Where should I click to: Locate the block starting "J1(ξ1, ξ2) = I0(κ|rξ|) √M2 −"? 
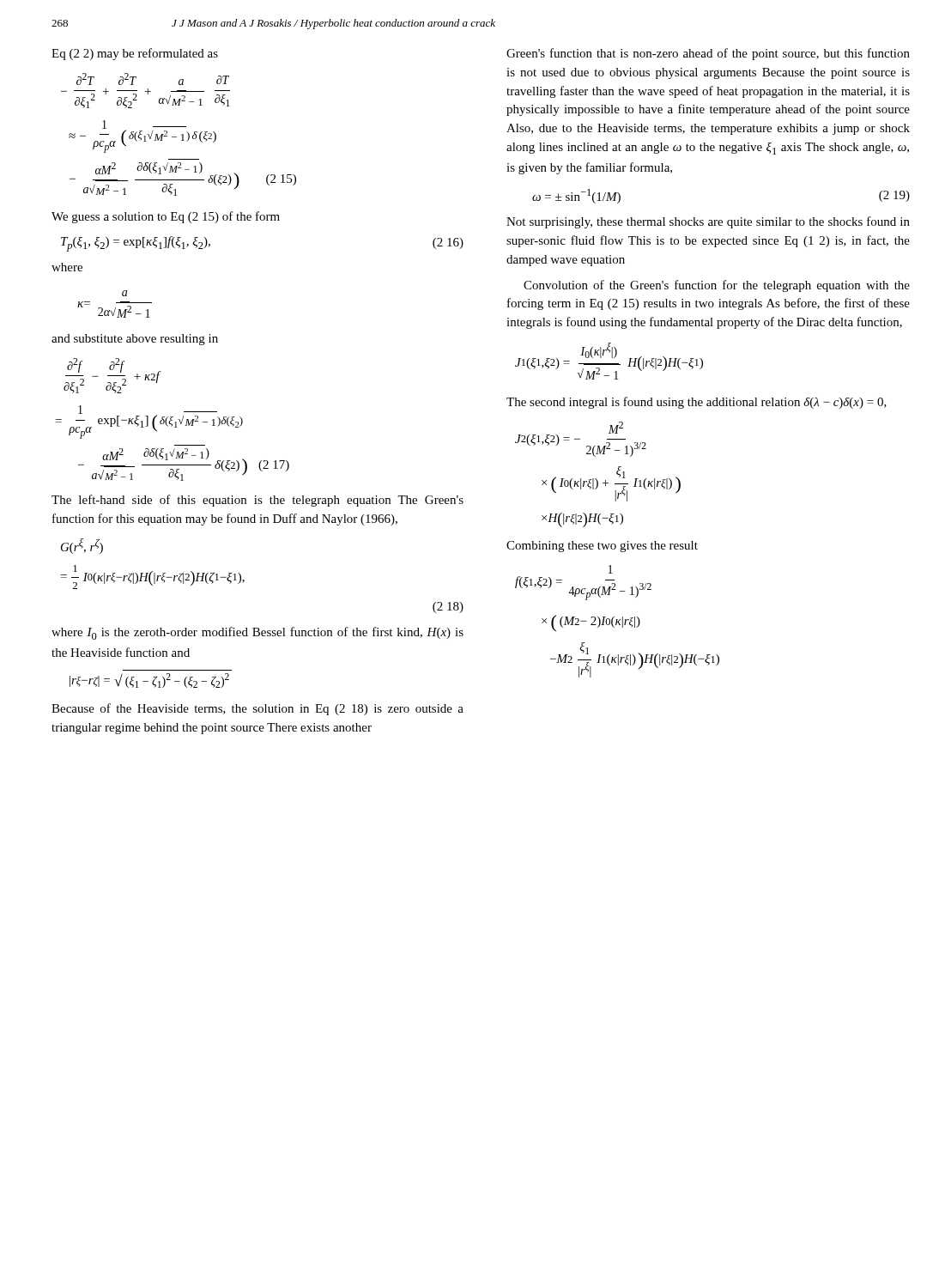pos(712,363)
